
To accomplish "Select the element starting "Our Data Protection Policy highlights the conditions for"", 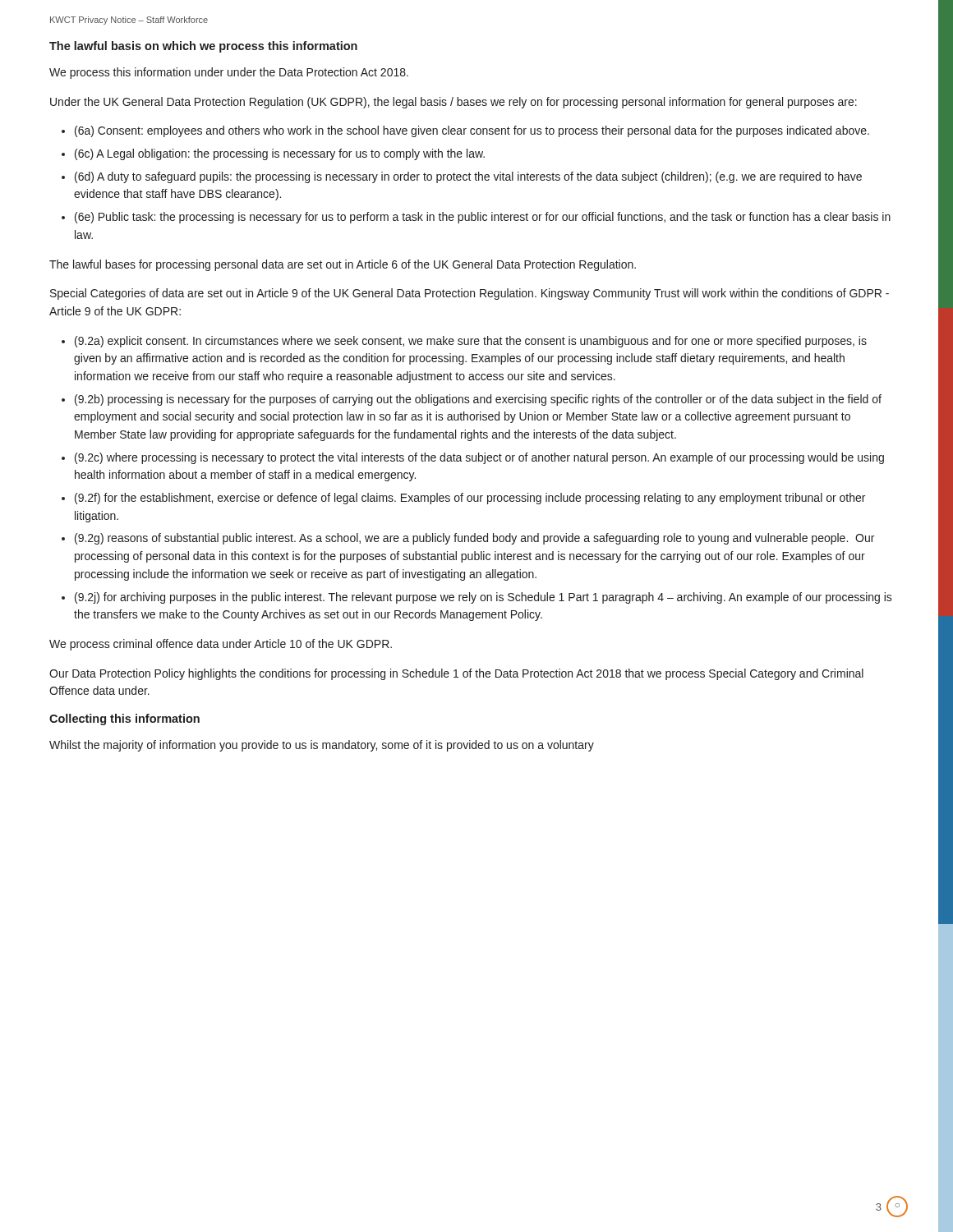I will coord(457,682).
